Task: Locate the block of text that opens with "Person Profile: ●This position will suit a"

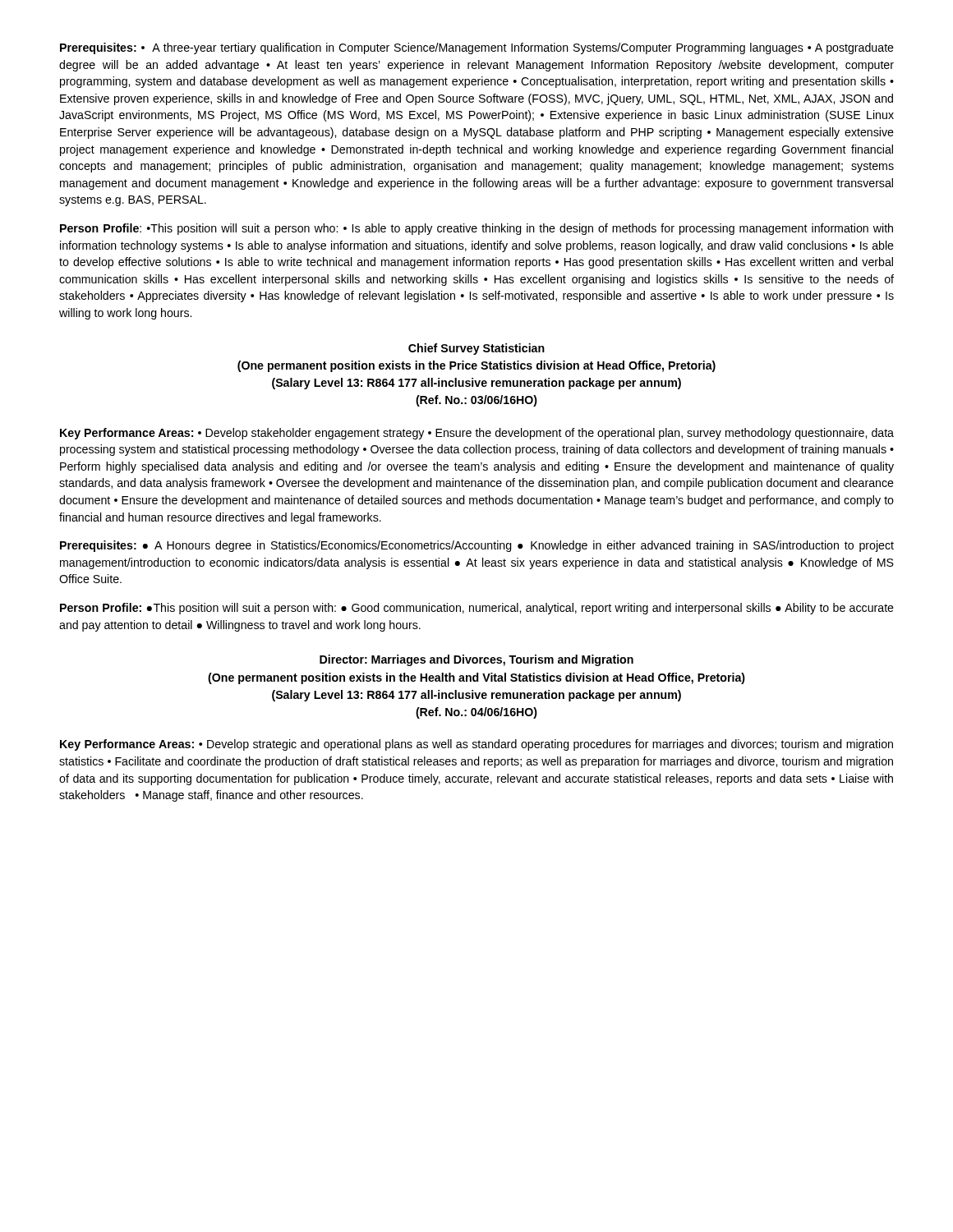Action: 476,616
